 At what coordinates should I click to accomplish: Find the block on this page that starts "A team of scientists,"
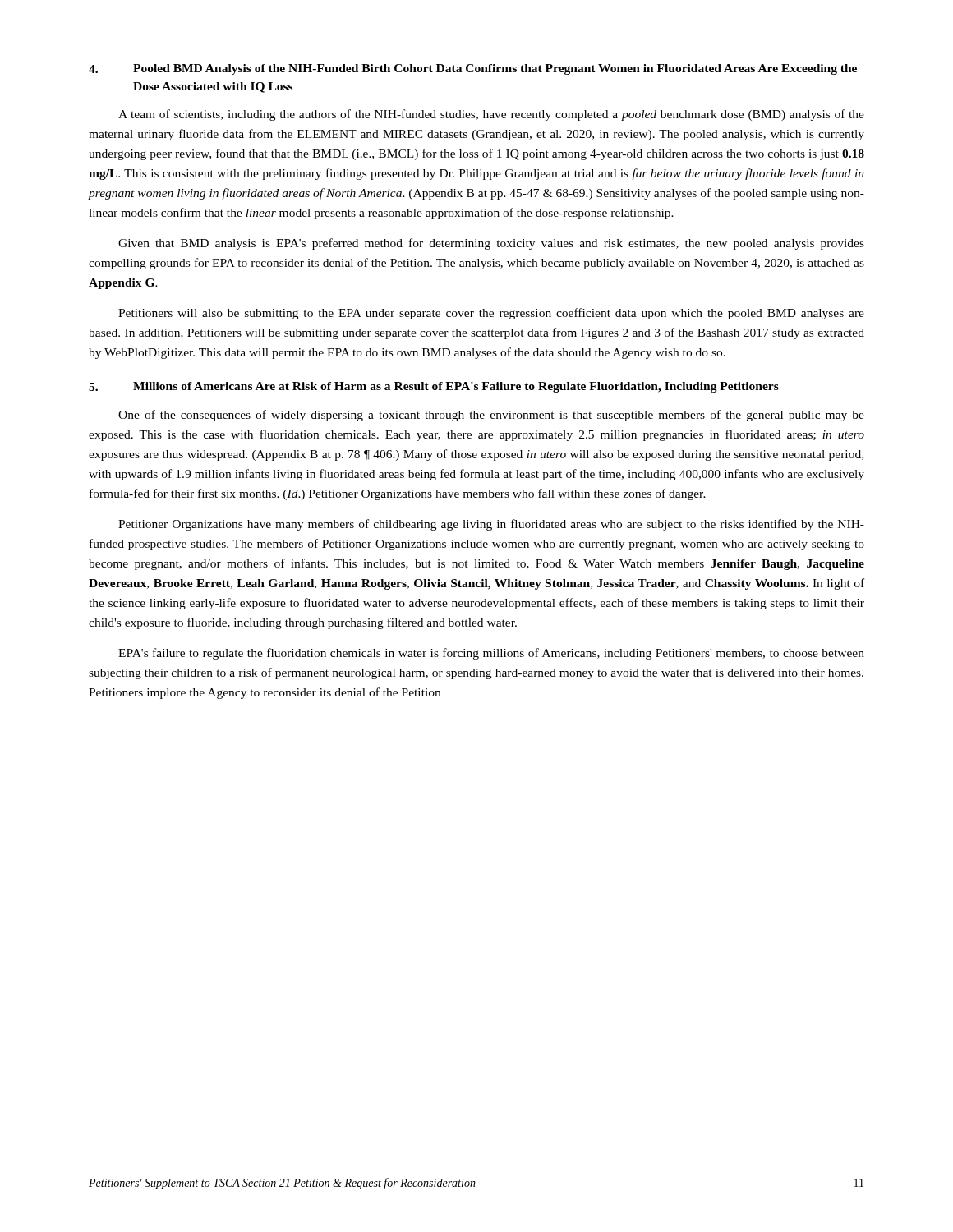tap(476, 163)
